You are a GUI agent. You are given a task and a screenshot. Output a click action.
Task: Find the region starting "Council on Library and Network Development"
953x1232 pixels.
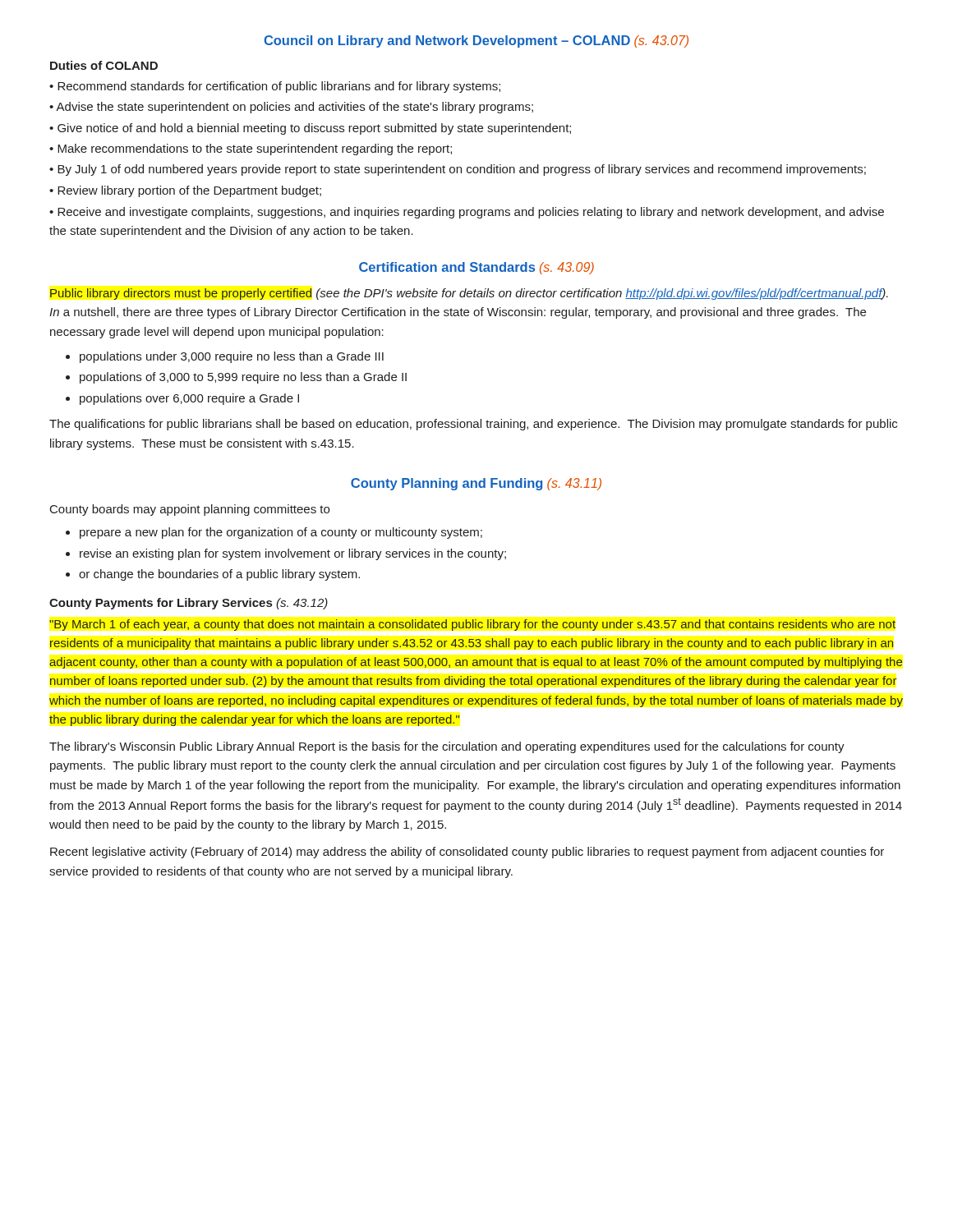click(x=476, y=40)
